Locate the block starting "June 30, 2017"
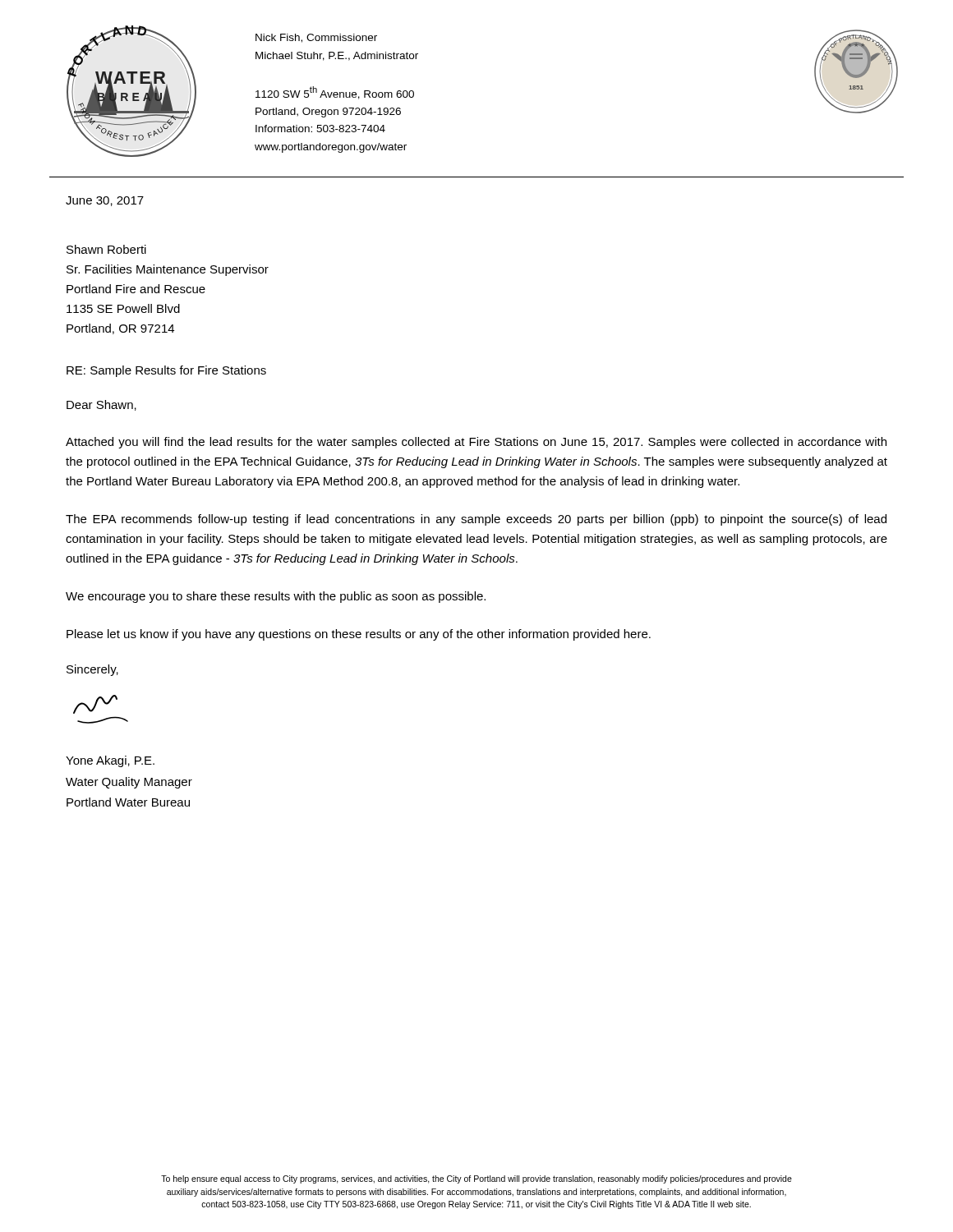This screenshot has height=1232, width=953. (x=105, y=200)
